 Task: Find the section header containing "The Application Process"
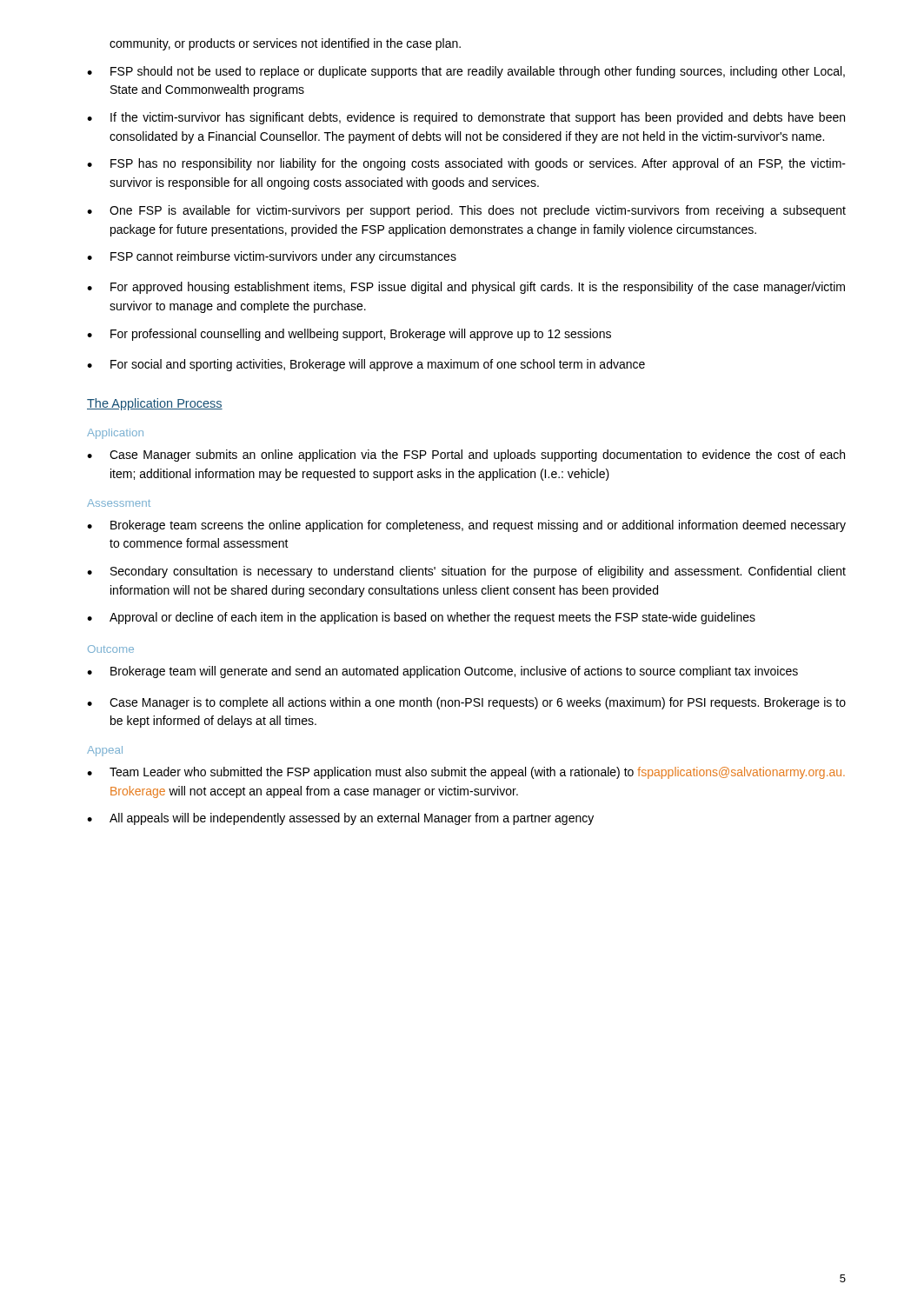coord(155,404)
